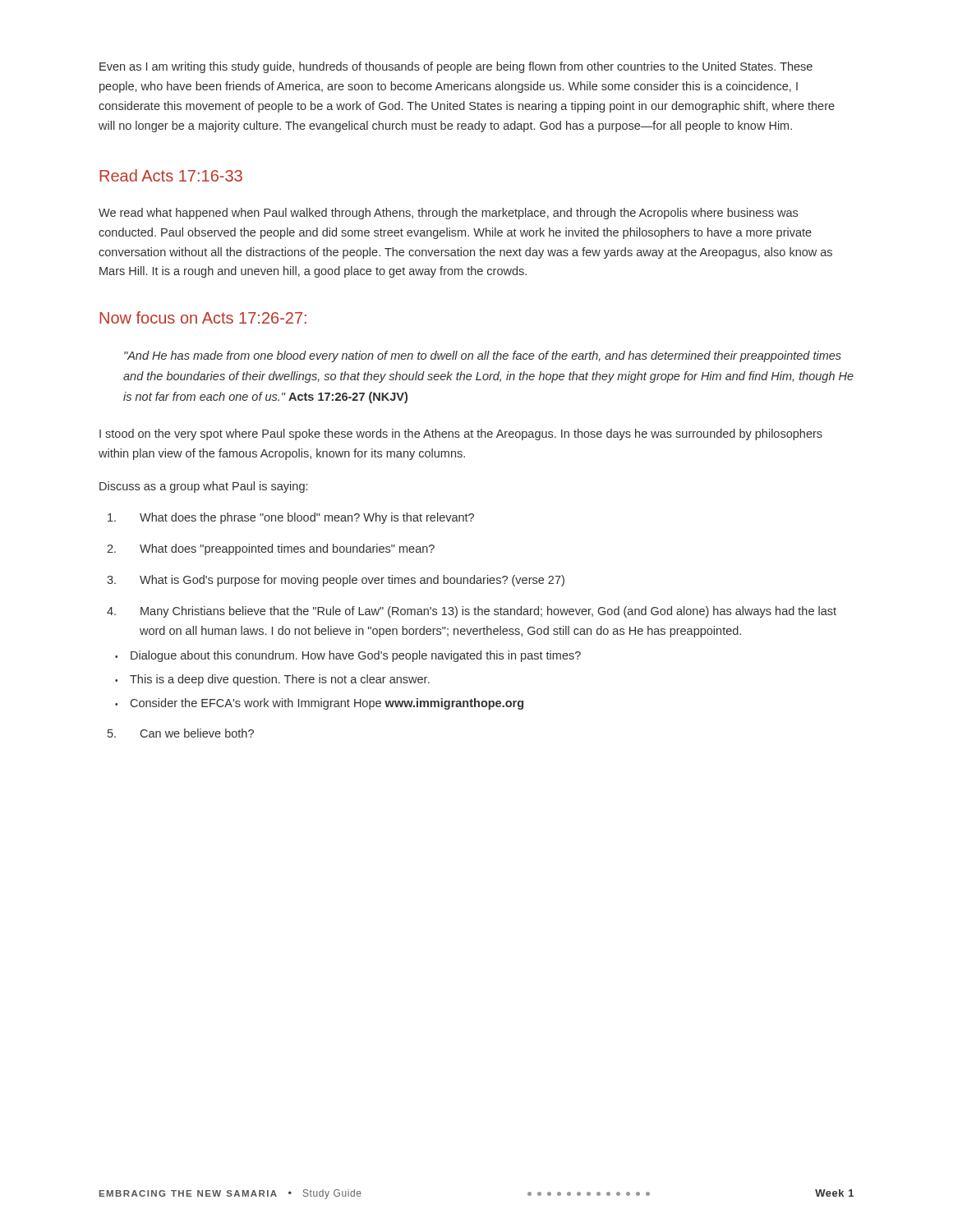Find the block on this page that starts "• This is a deep dive question. There"

[x=273, y=680]
